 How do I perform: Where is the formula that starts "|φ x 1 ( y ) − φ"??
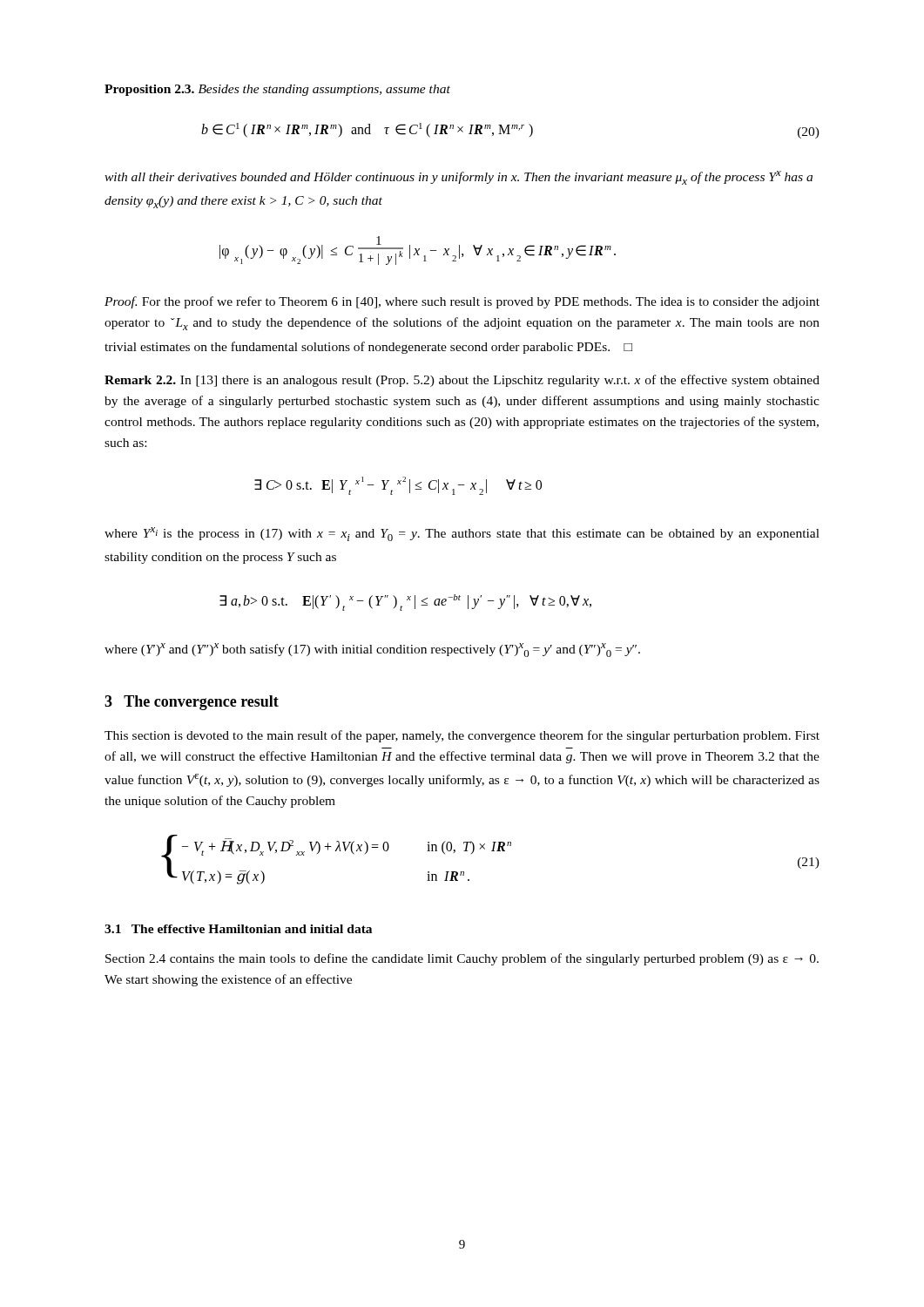462,253
